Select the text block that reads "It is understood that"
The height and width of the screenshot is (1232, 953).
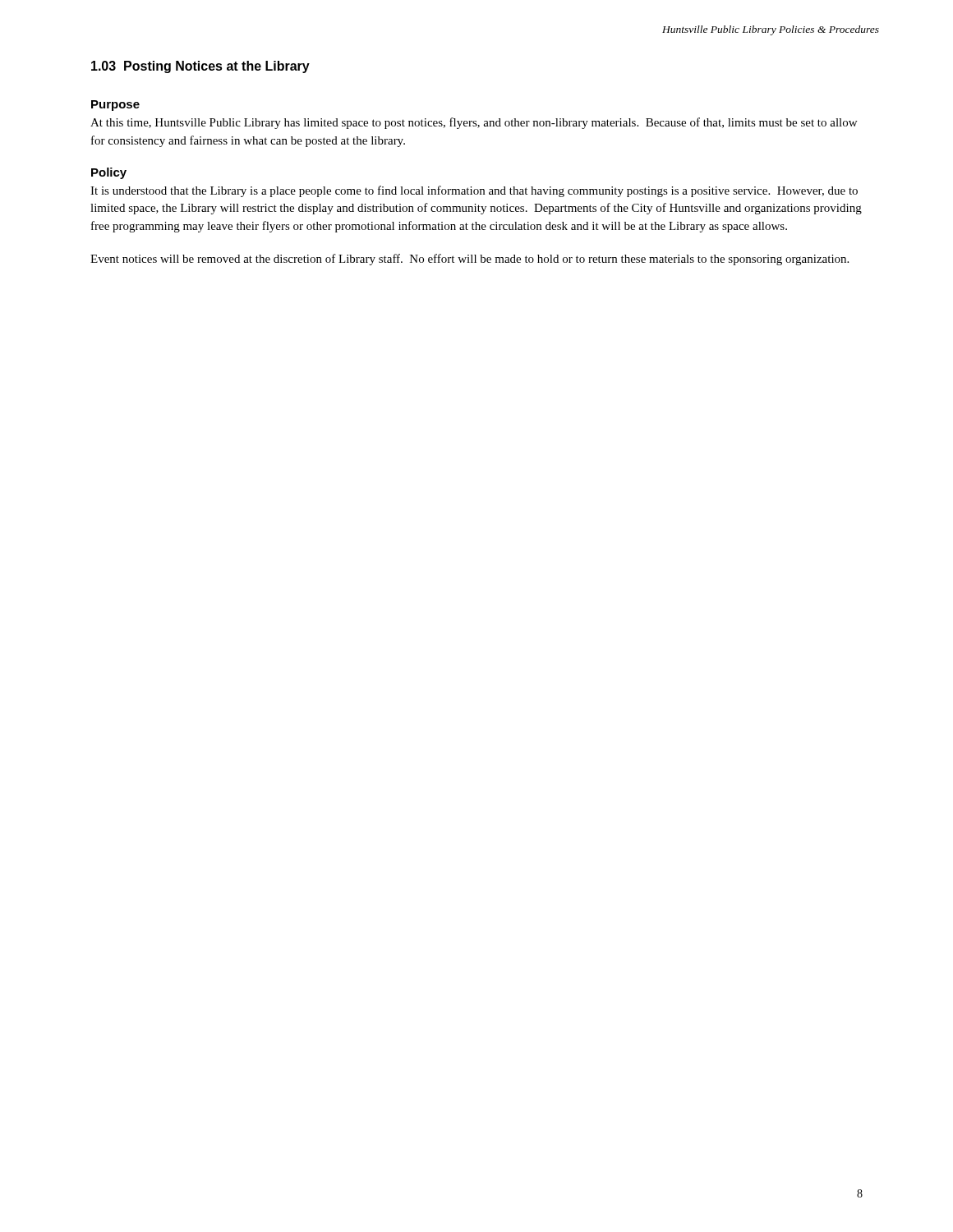coord(476,208)
